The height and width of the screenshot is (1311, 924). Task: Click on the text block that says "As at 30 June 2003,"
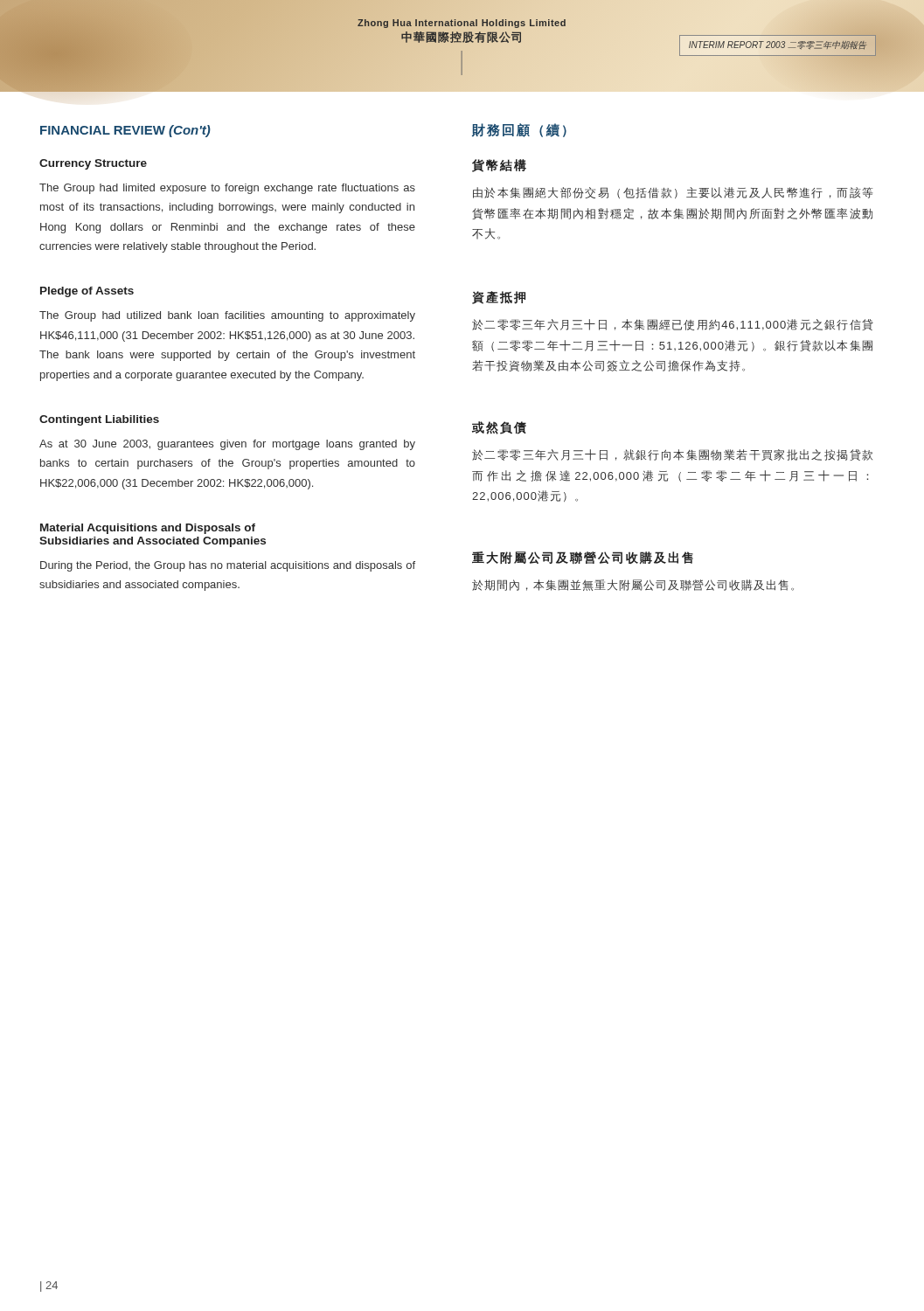(x=227, y=463)
